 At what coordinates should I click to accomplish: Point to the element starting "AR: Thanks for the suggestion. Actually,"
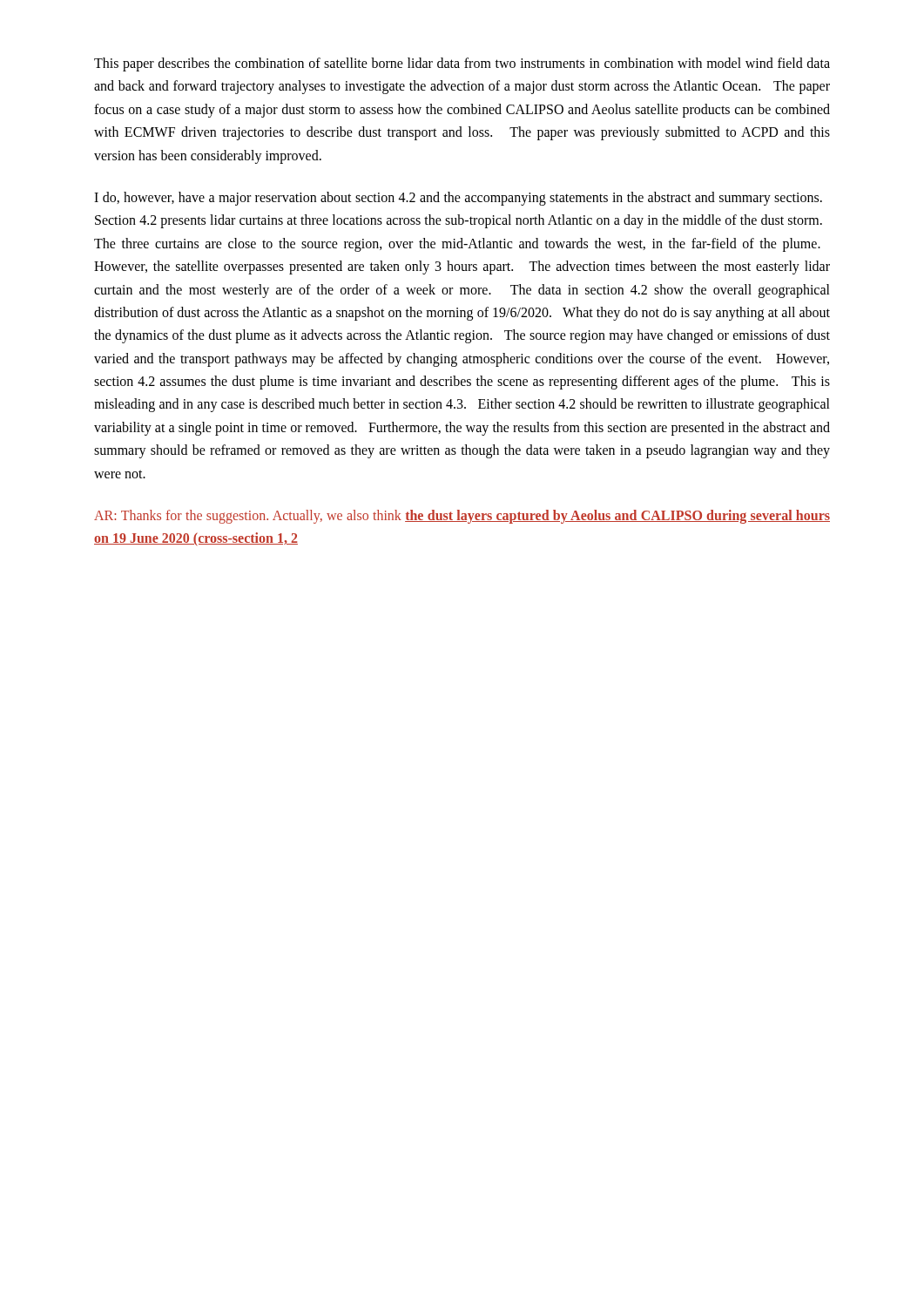[x=462, y=527]
